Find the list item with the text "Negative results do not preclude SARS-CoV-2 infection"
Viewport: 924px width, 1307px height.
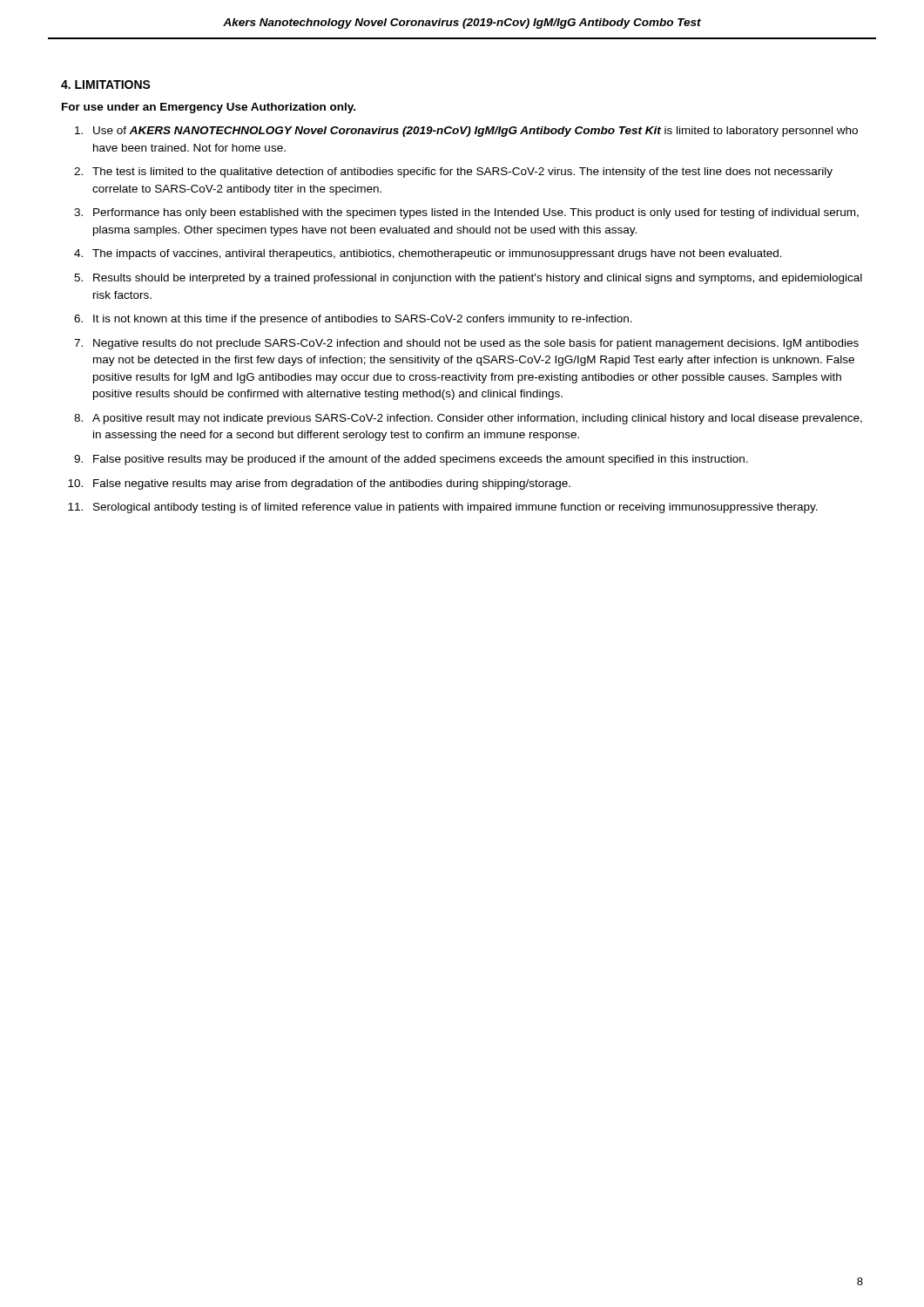[x=476, y=368]
